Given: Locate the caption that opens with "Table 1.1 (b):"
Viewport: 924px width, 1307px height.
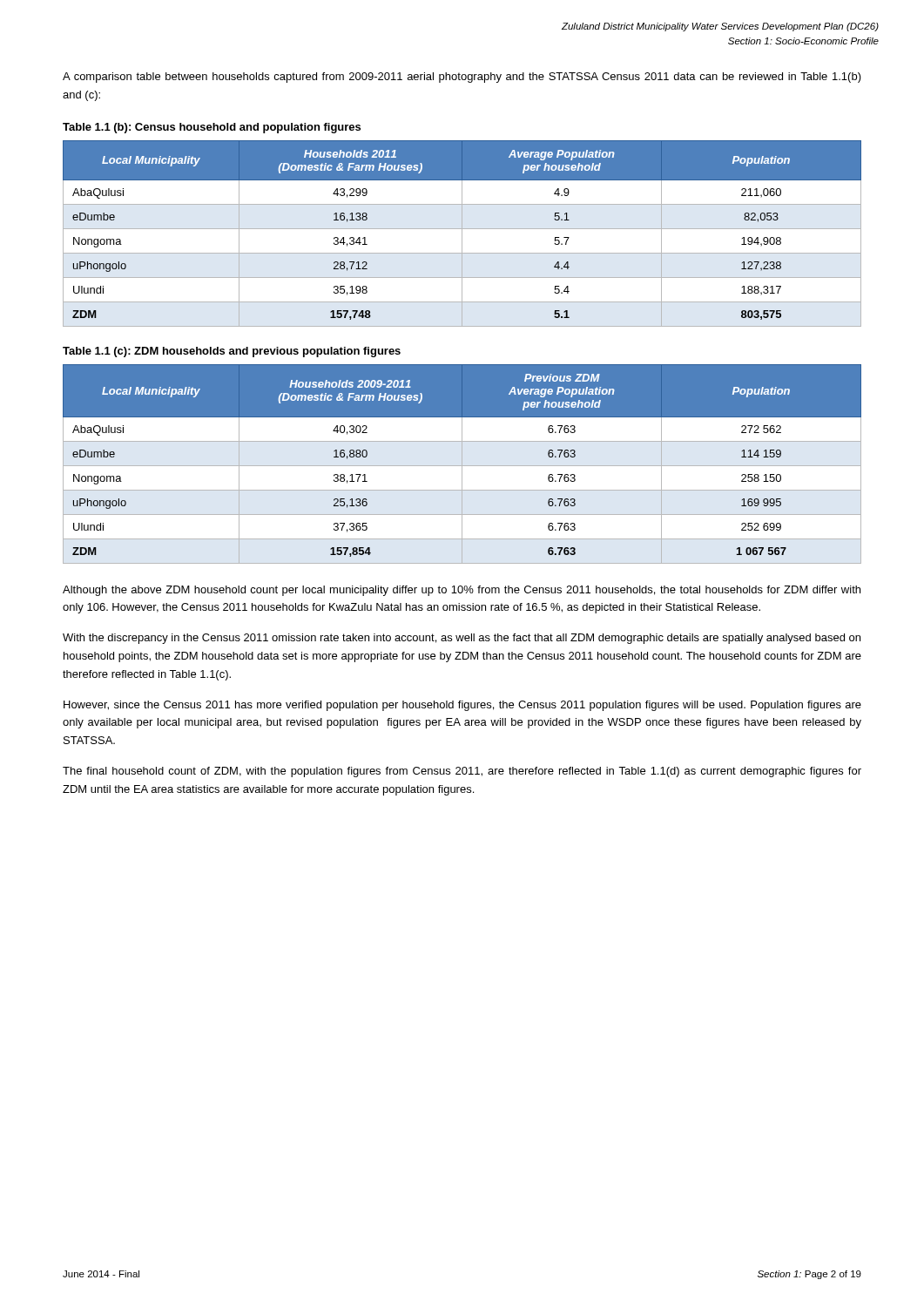Looking at the screenshot, I should (212, 126).
